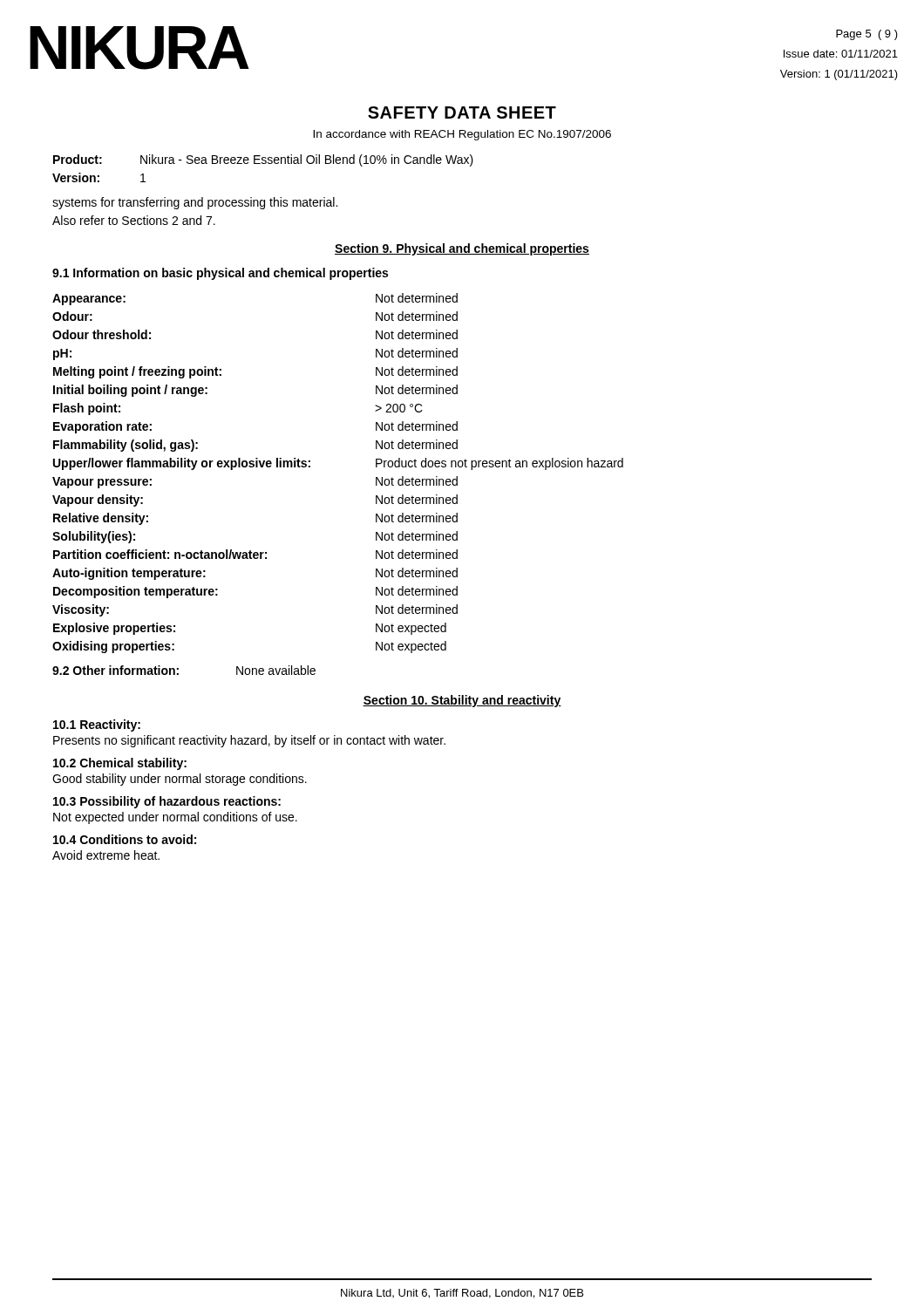Find the table that mentions "Relative density:"

pos(462,472)
